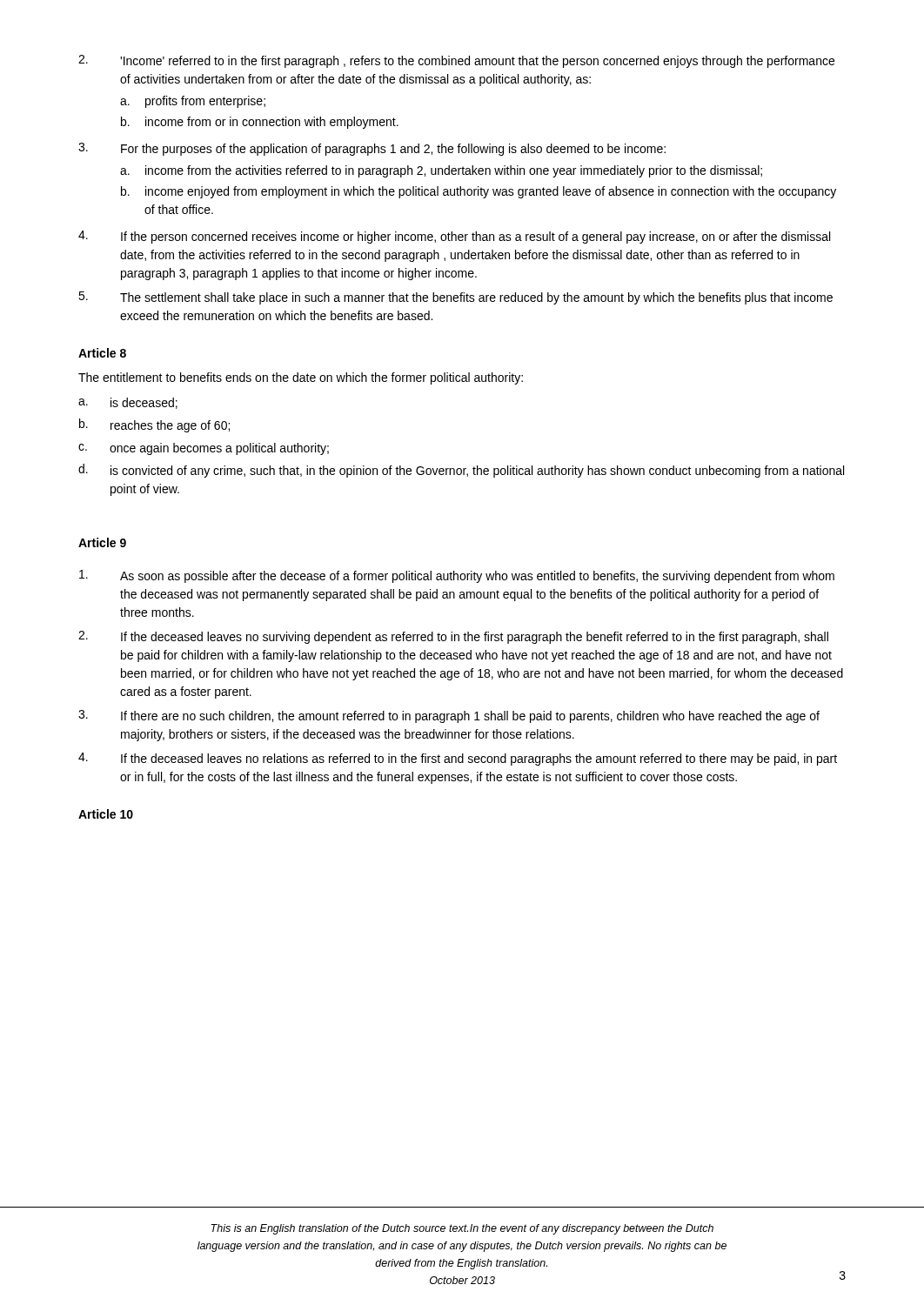
Task: Point to the block beginning "As soon as possible after"
Action: pyautogui.click(x=462, y=595)
